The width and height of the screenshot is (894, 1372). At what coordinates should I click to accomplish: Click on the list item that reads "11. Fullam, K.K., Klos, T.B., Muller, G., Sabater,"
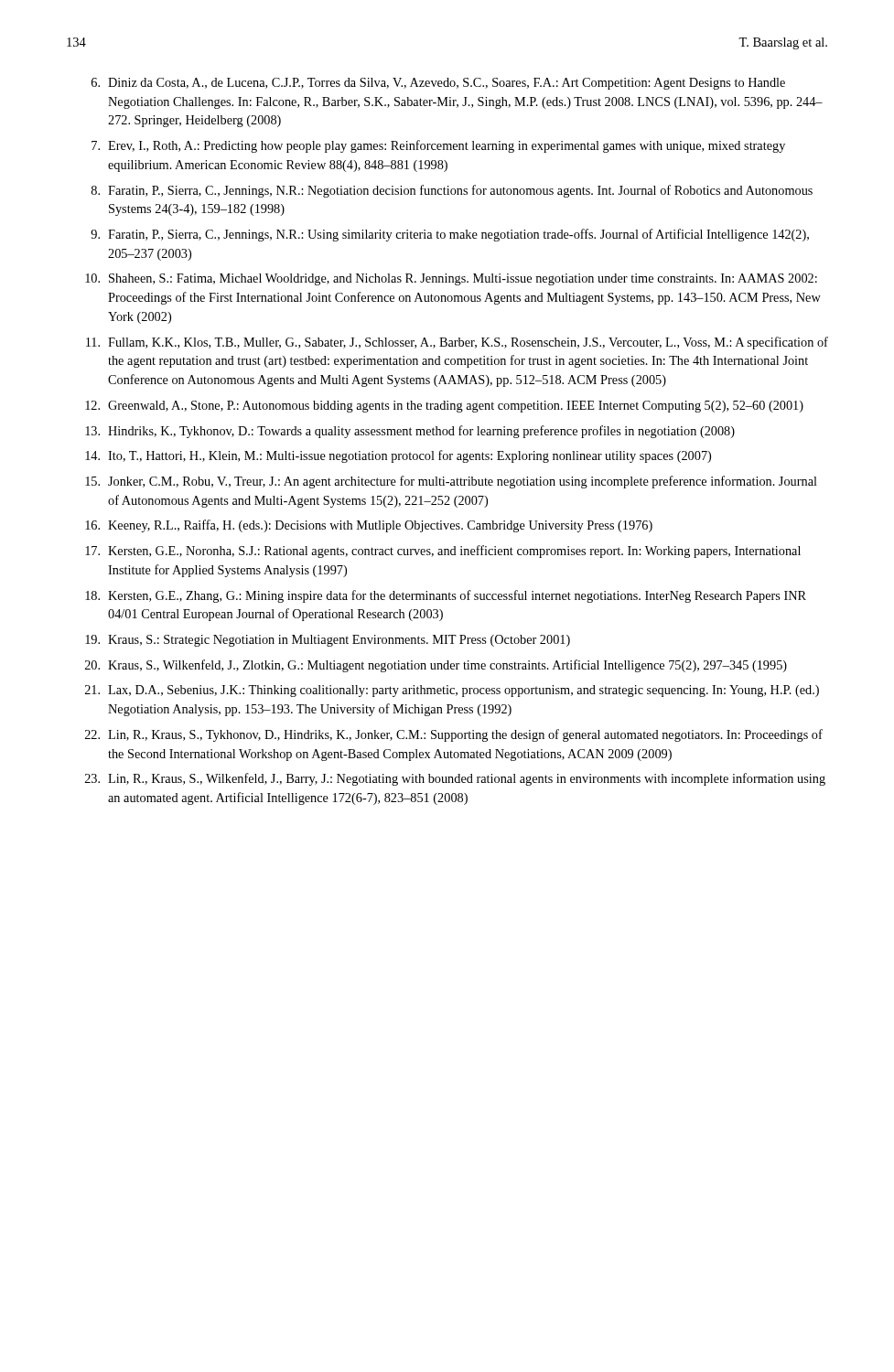pos(447,361)
